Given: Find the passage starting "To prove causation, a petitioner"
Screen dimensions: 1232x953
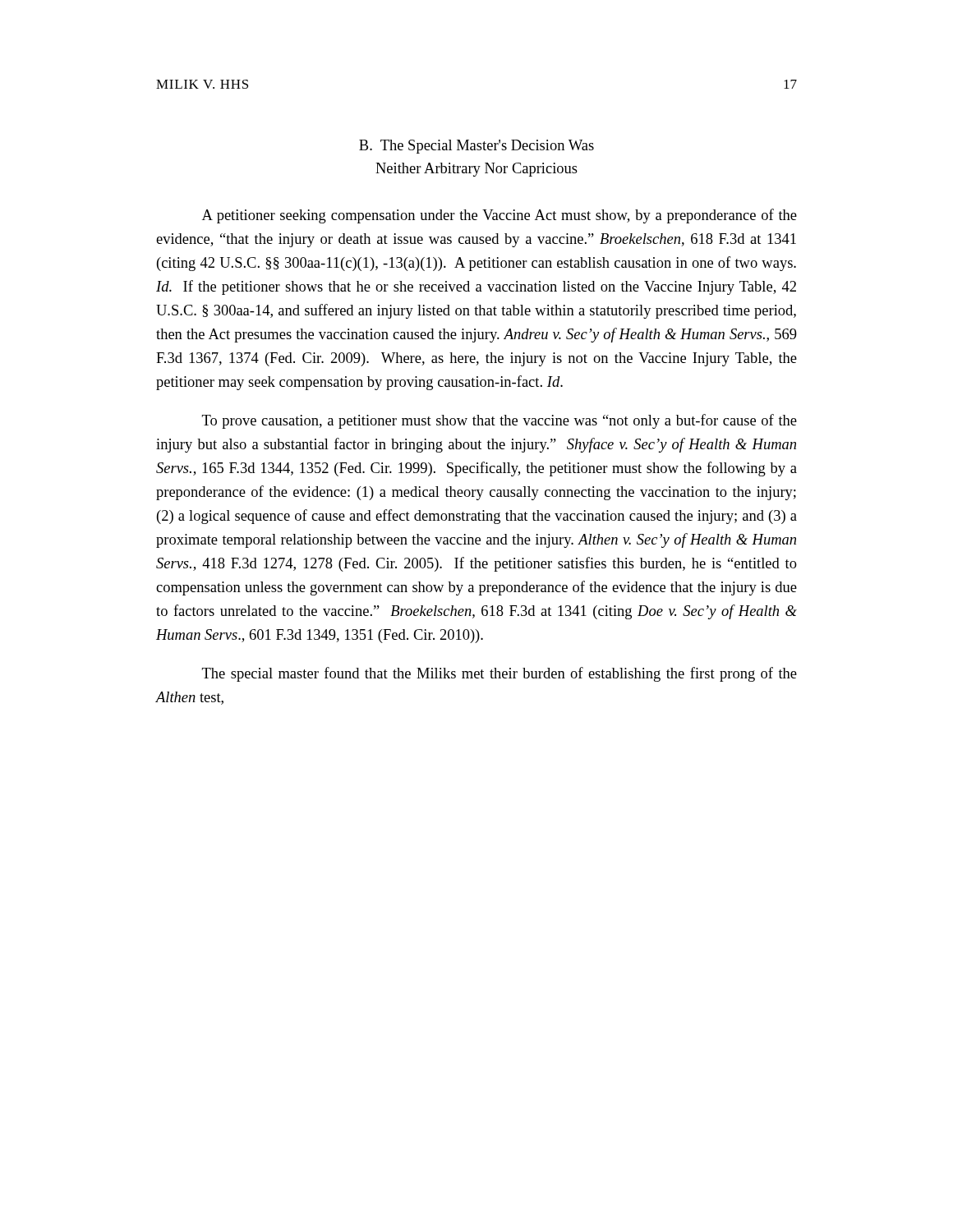Looking at the screenshot, I should 476,528.
